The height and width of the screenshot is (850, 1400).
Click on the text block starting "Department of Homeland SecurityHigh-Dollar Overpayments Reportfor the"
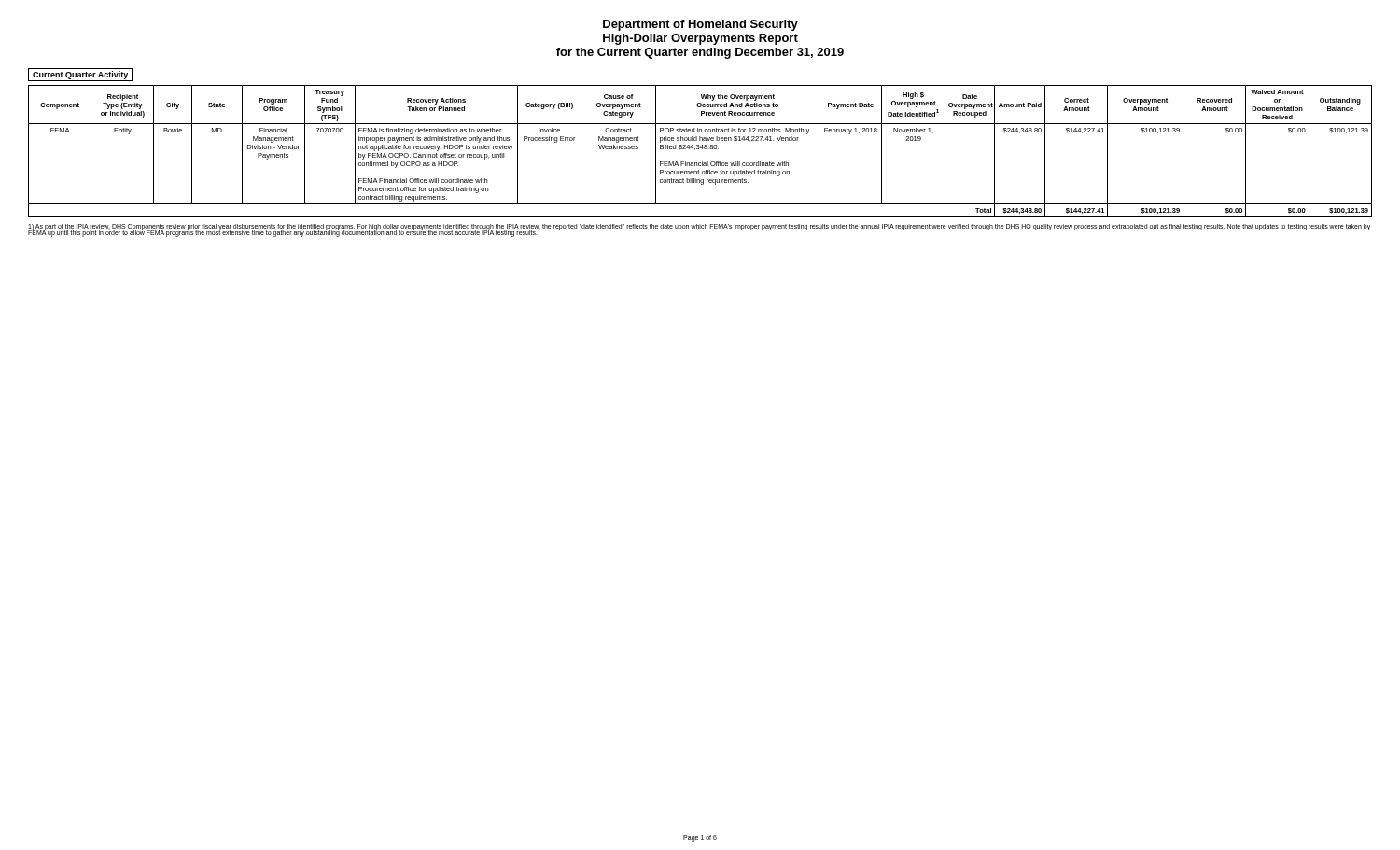pos(700,38)
